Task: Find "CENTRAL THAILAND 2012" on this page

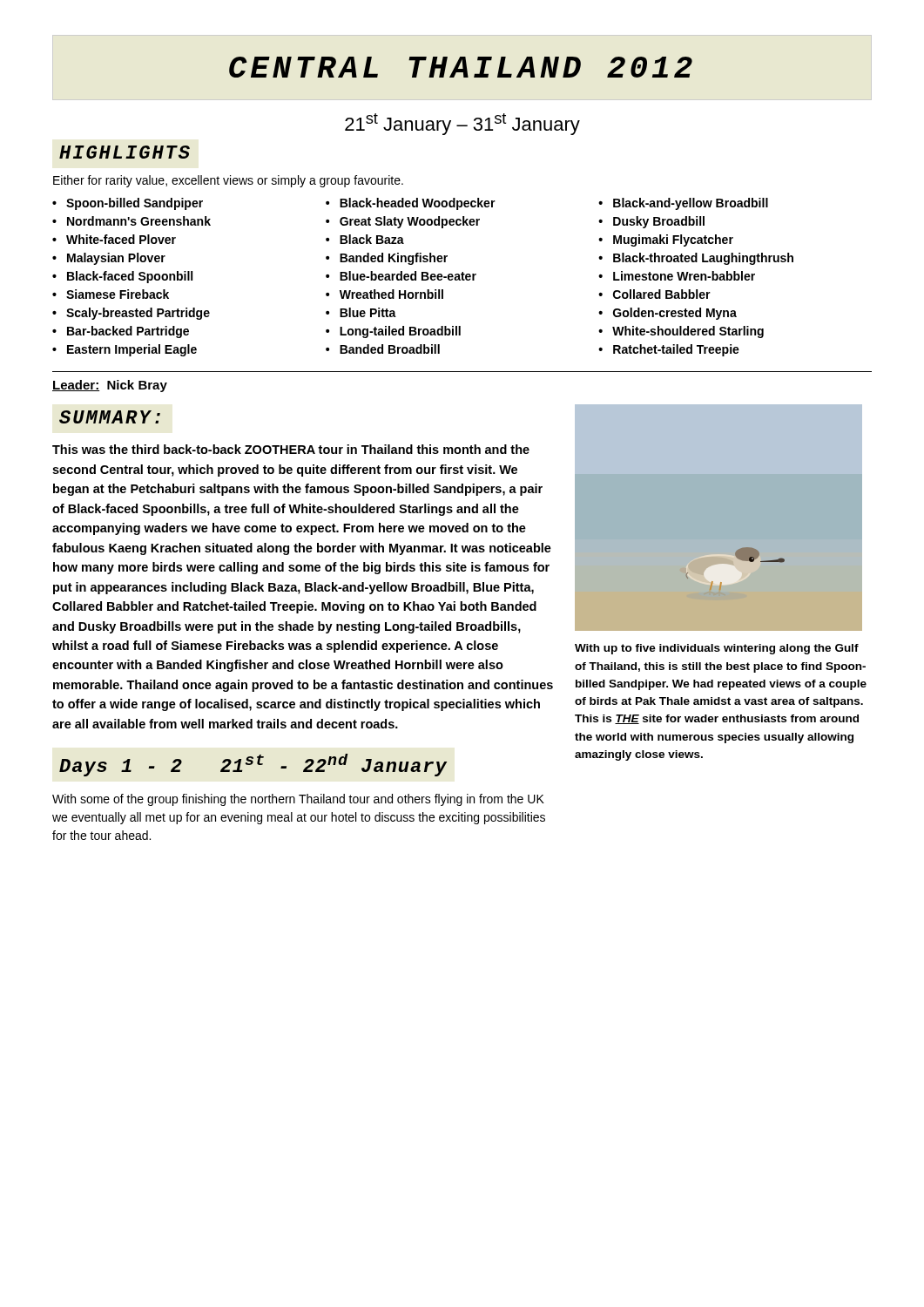Action: pos(462,69)
